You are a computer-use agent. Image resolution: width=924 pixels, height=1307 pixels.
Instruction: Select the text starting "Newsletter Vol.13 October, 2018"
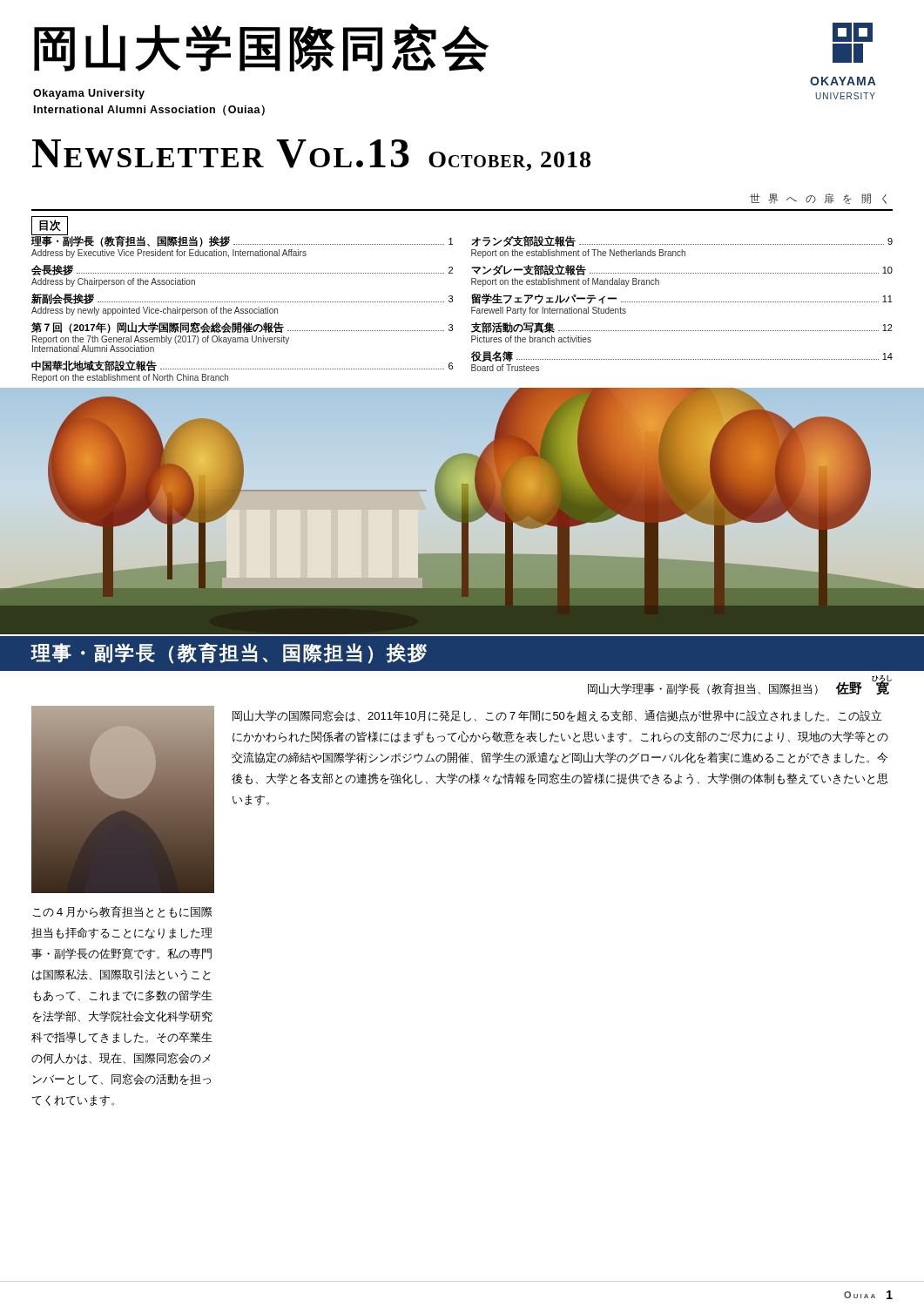click(x=312, y=153)
